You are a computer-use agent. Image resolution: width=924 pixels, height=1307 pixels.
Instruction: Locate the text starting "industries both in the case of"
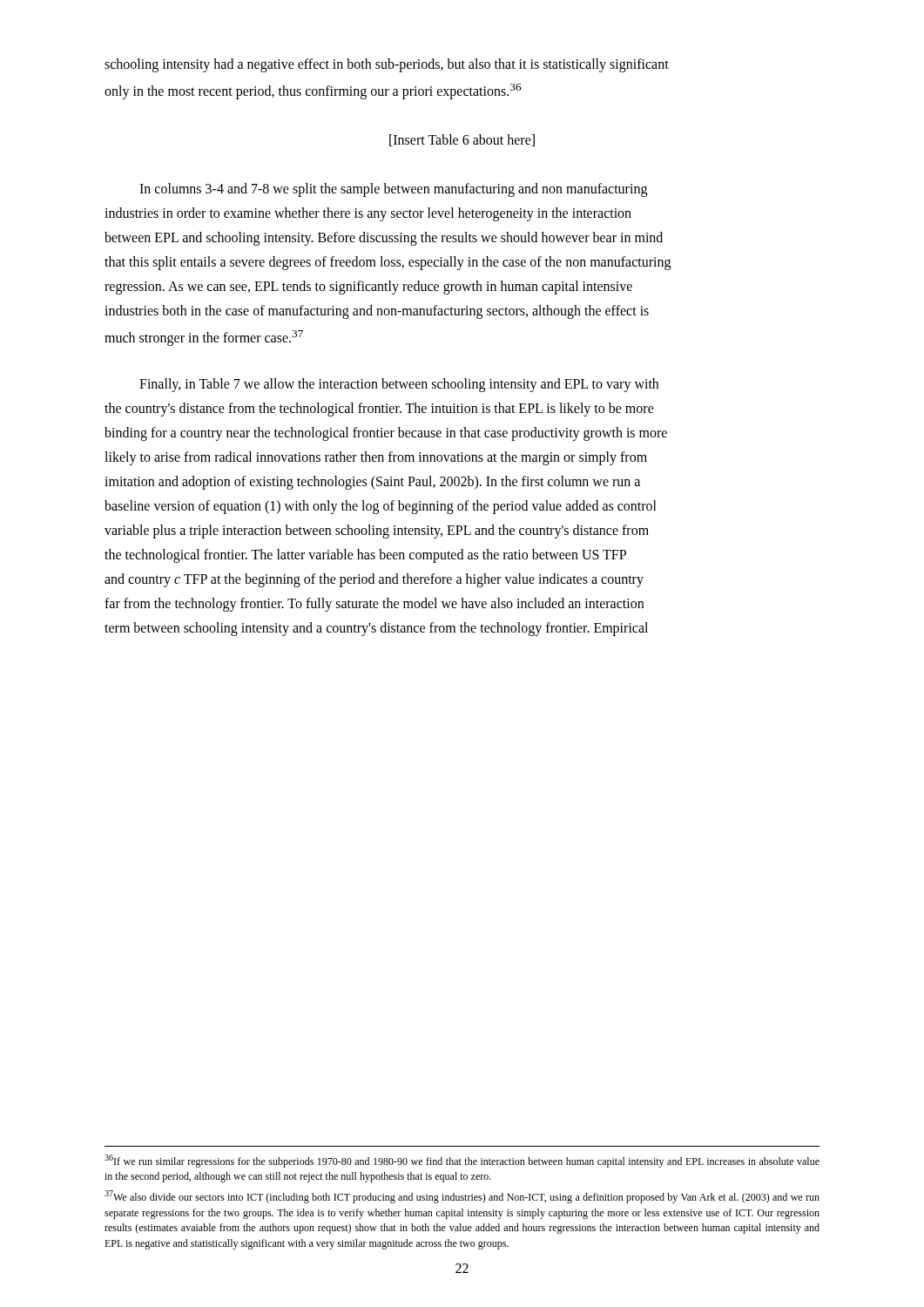[x=377, y=311]
